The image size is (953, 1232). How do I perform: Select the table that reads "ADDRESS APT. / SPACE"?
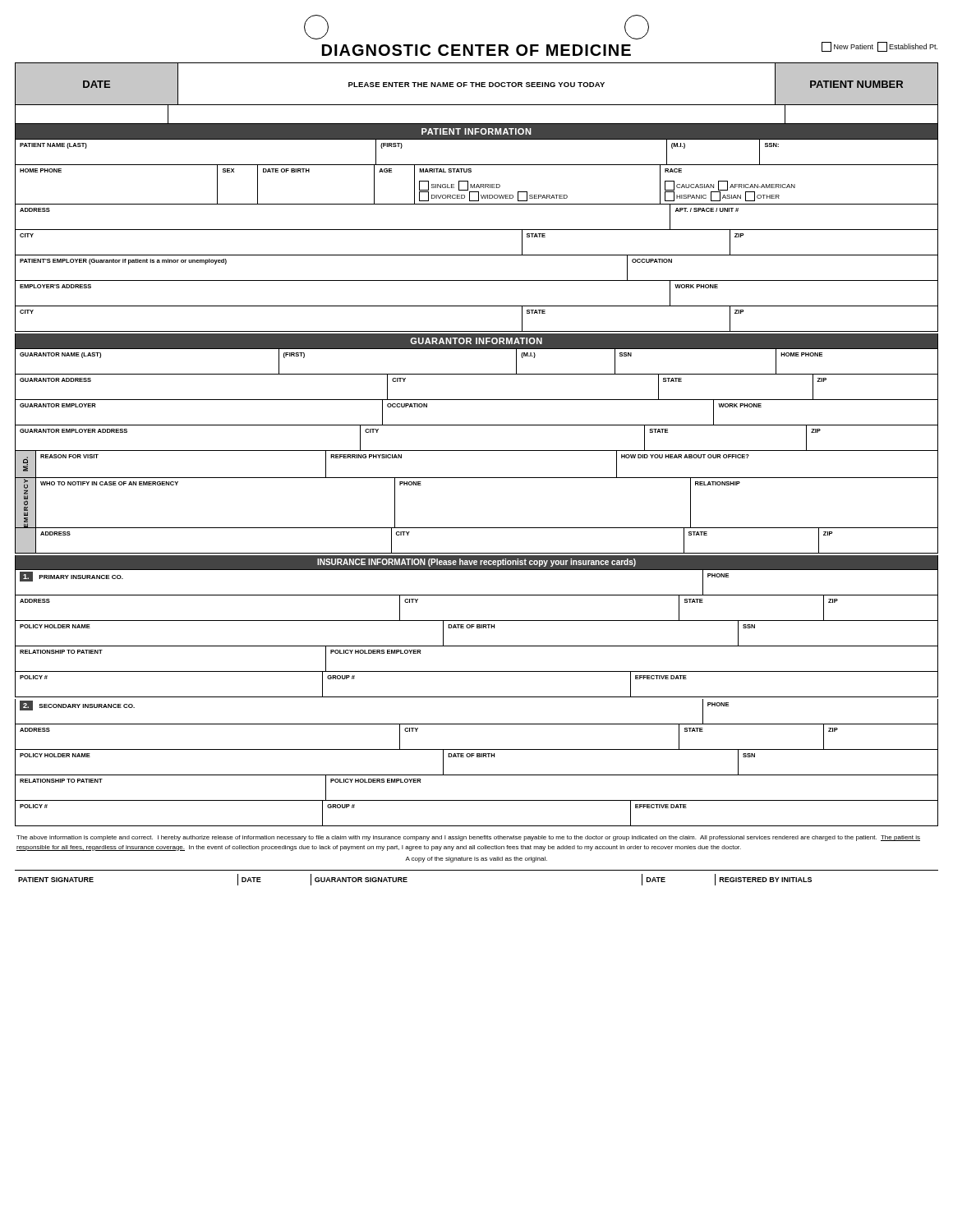[x=476, y=217]
